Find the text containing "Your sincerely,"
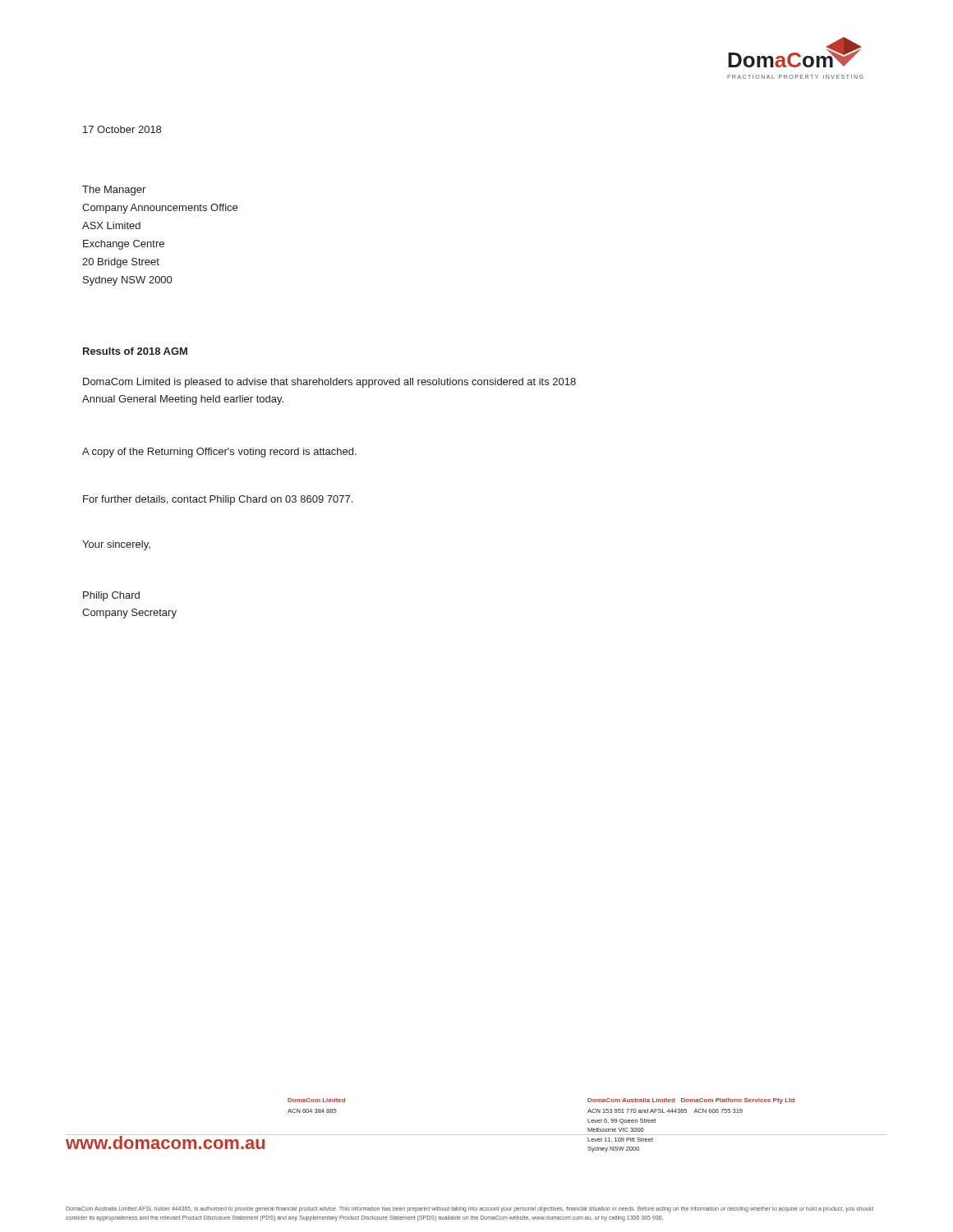Image resolution: width=953 pixels, height=1232 pixels. [117, 544]
